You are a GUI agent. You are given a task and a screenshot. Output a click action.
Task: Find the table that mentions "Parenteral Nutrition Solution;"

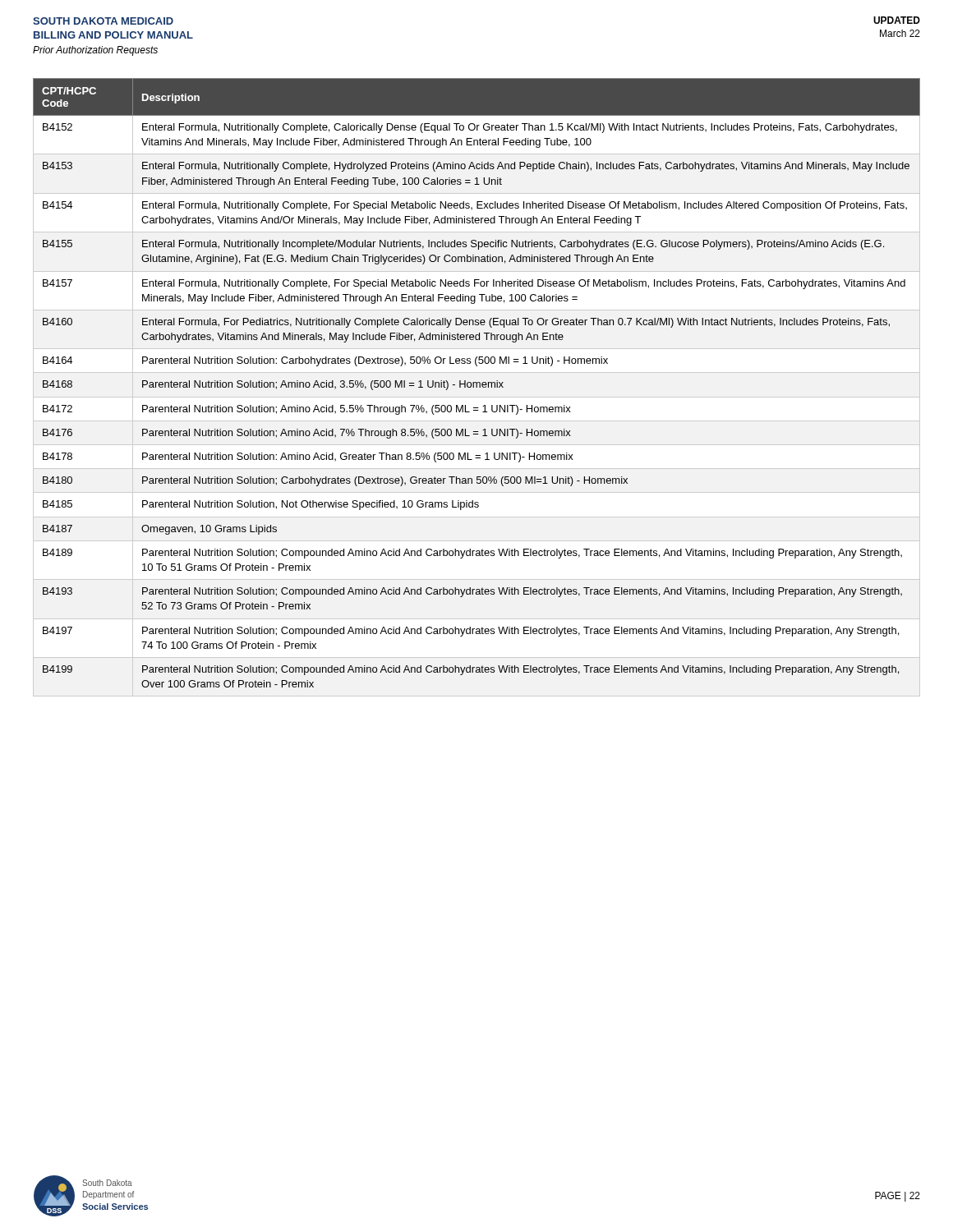[476, 387]
